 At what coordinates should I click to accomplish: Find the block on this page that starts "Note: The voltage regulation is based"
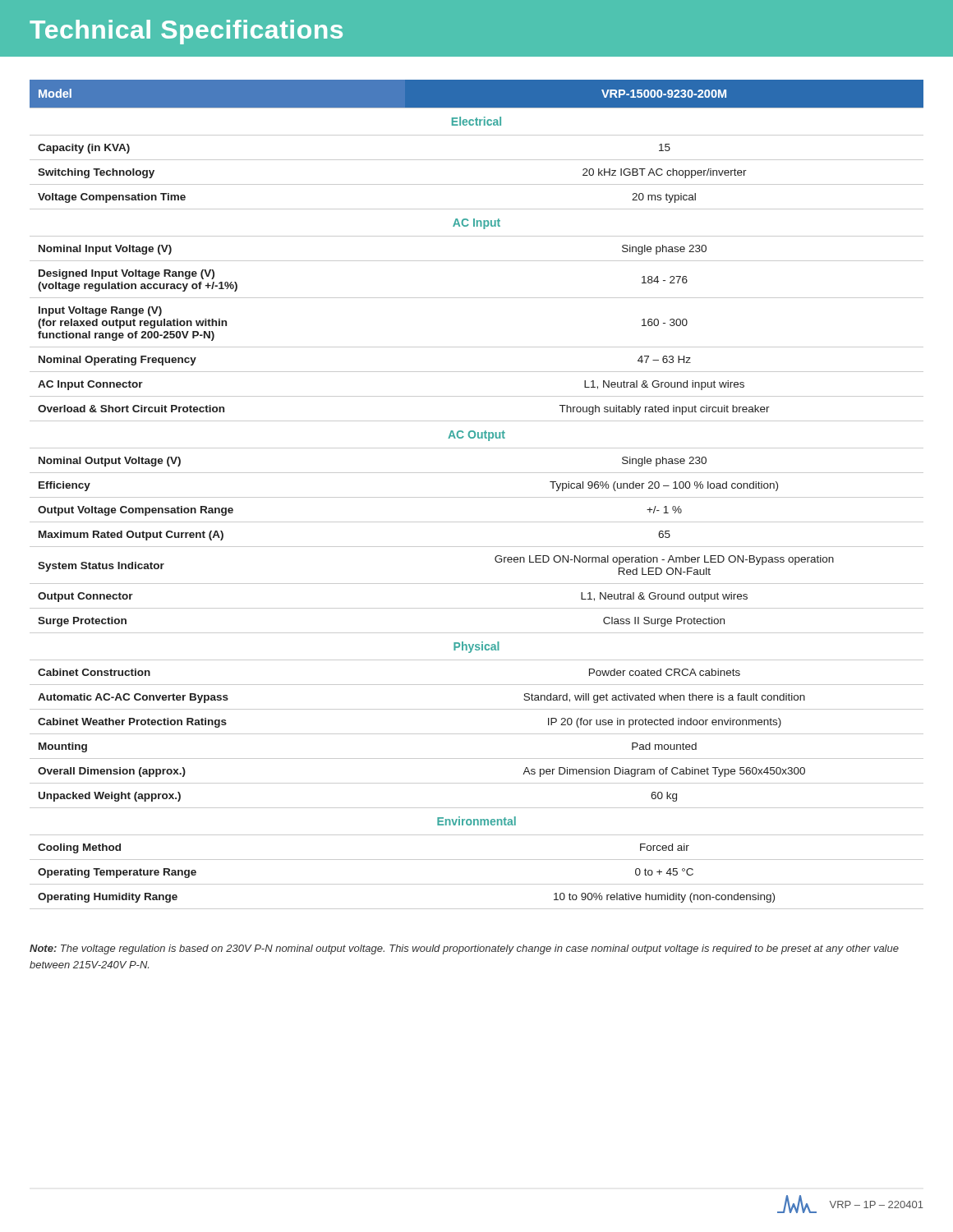(464, 957)
